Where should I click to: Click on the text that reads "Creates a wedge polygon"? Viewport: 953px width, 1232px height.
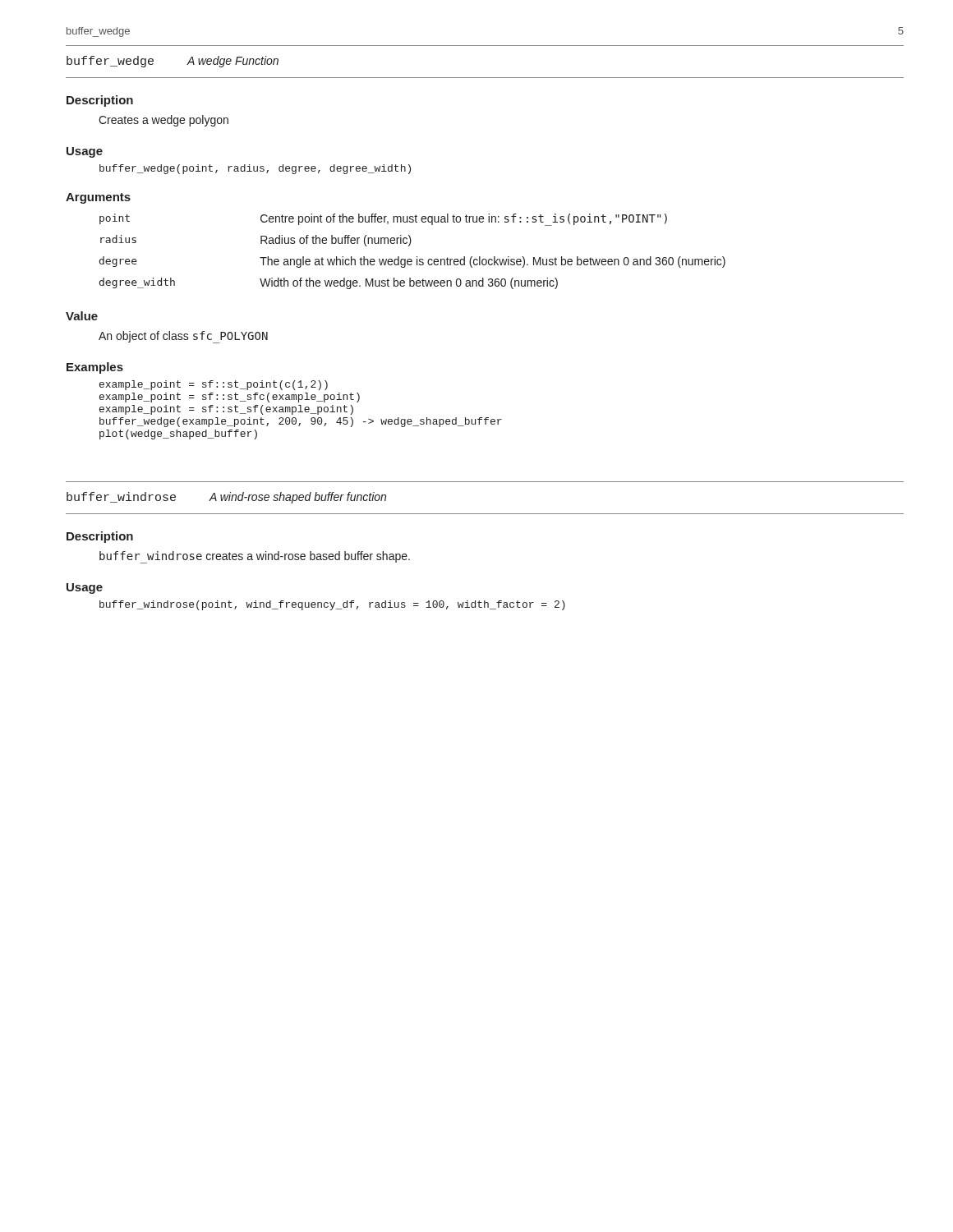click(164, 120)
